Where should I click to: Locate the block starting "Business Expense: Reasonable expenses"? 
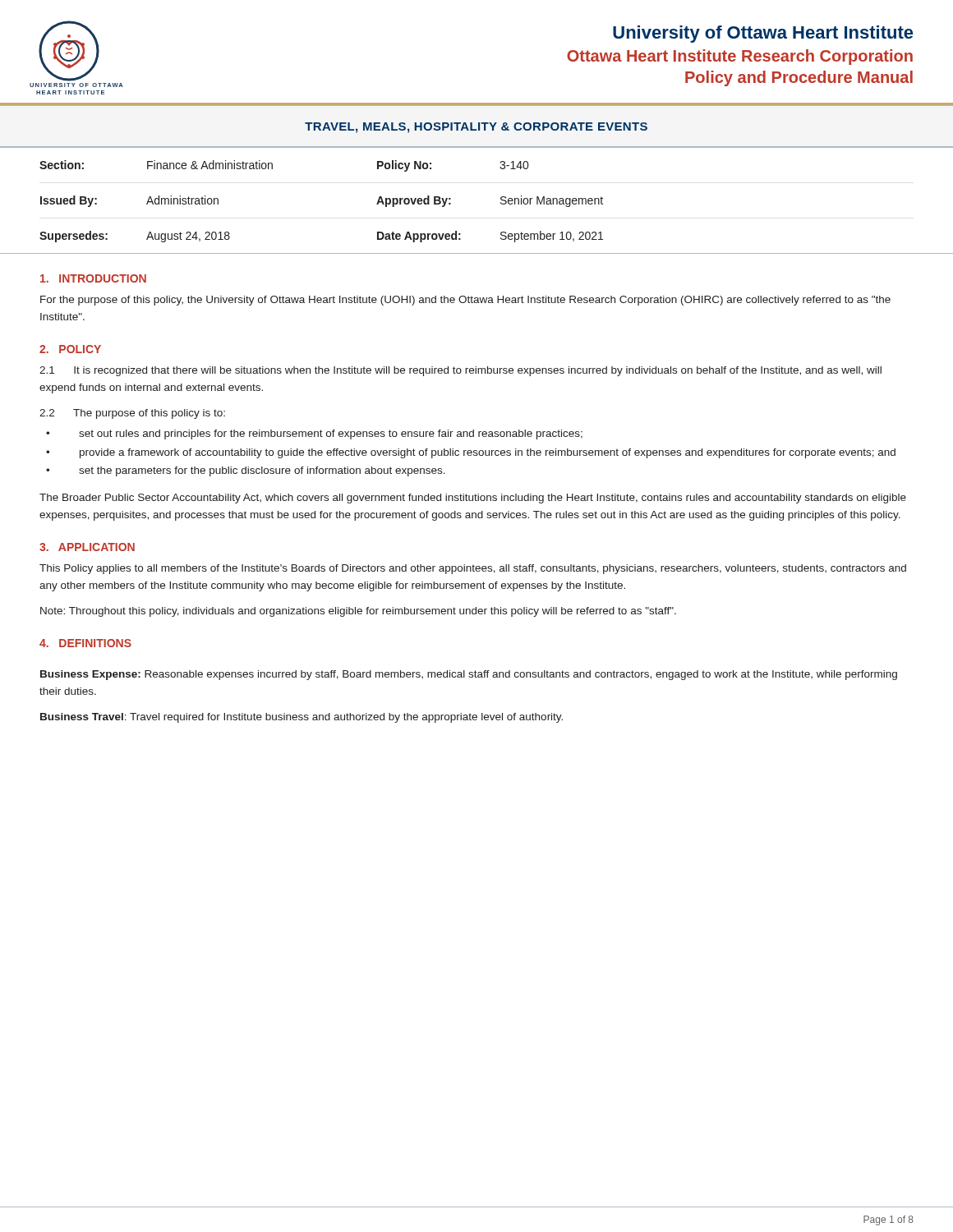pyautogui.click(x=469, y=682)
